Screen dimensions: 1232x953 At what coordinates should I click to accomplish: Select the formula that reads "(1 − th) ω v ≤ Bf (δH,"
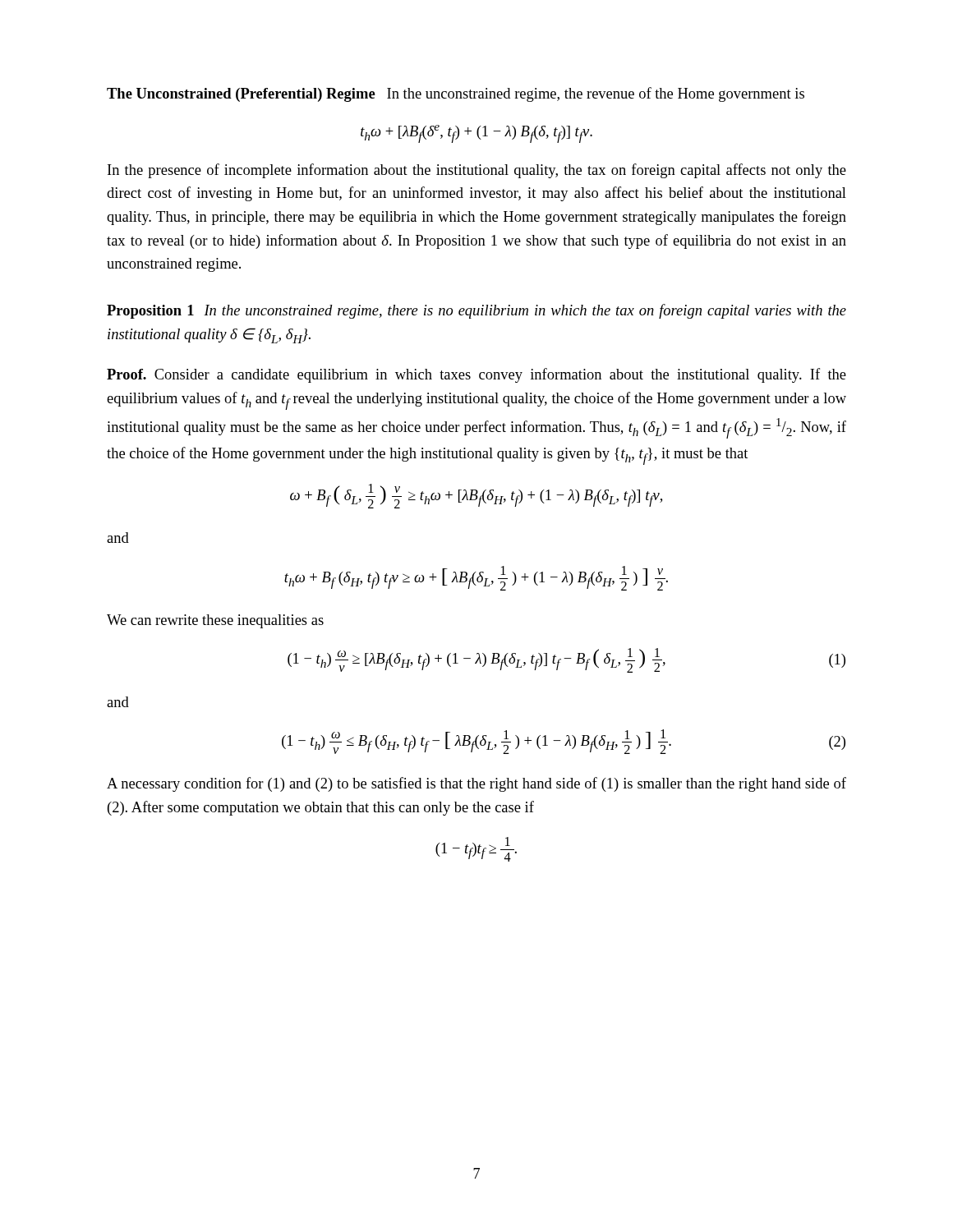point(564,742)
